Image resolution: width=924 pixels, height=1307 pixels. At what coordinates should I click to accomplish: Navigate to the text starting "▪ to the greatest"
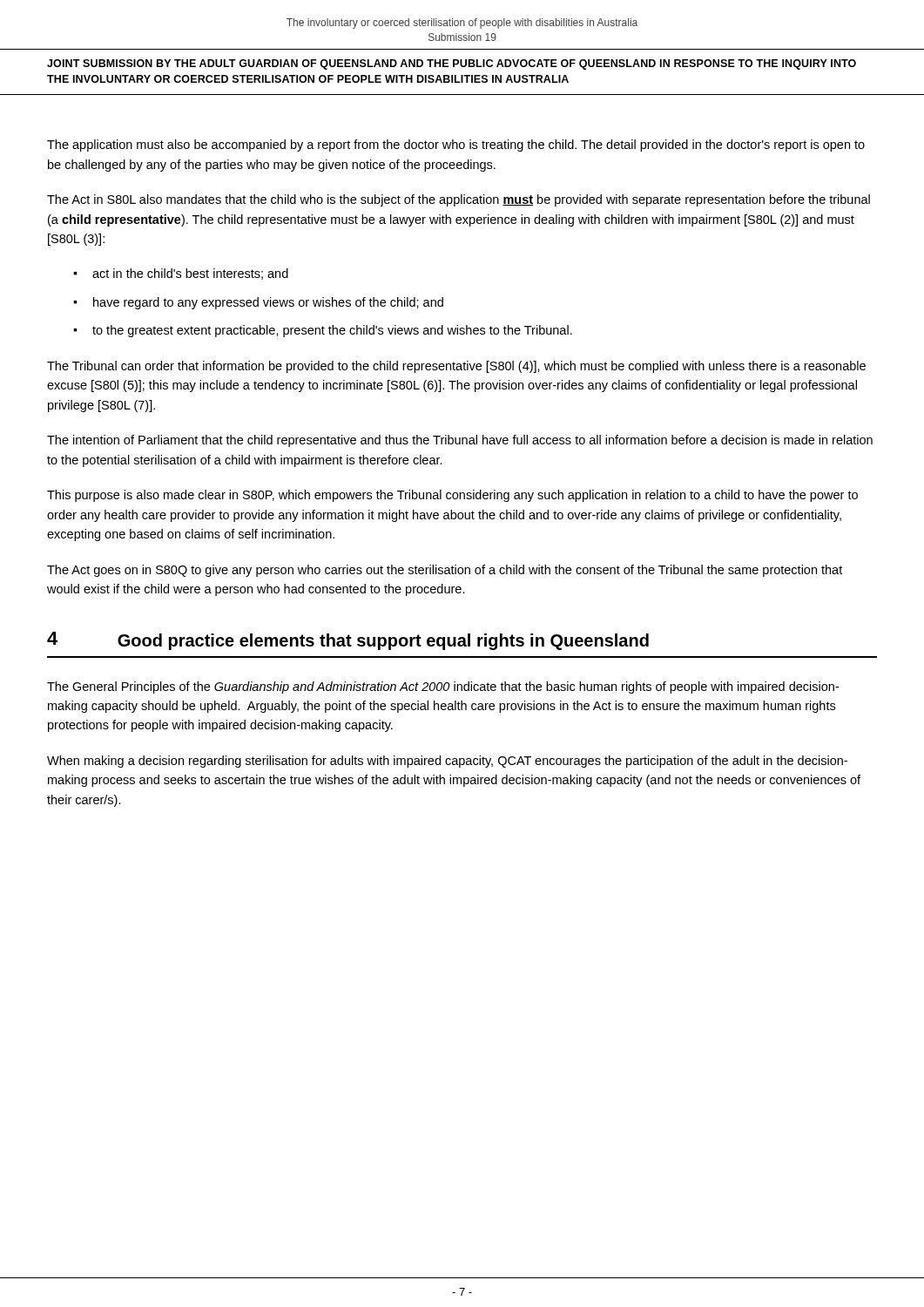[323, 331]
